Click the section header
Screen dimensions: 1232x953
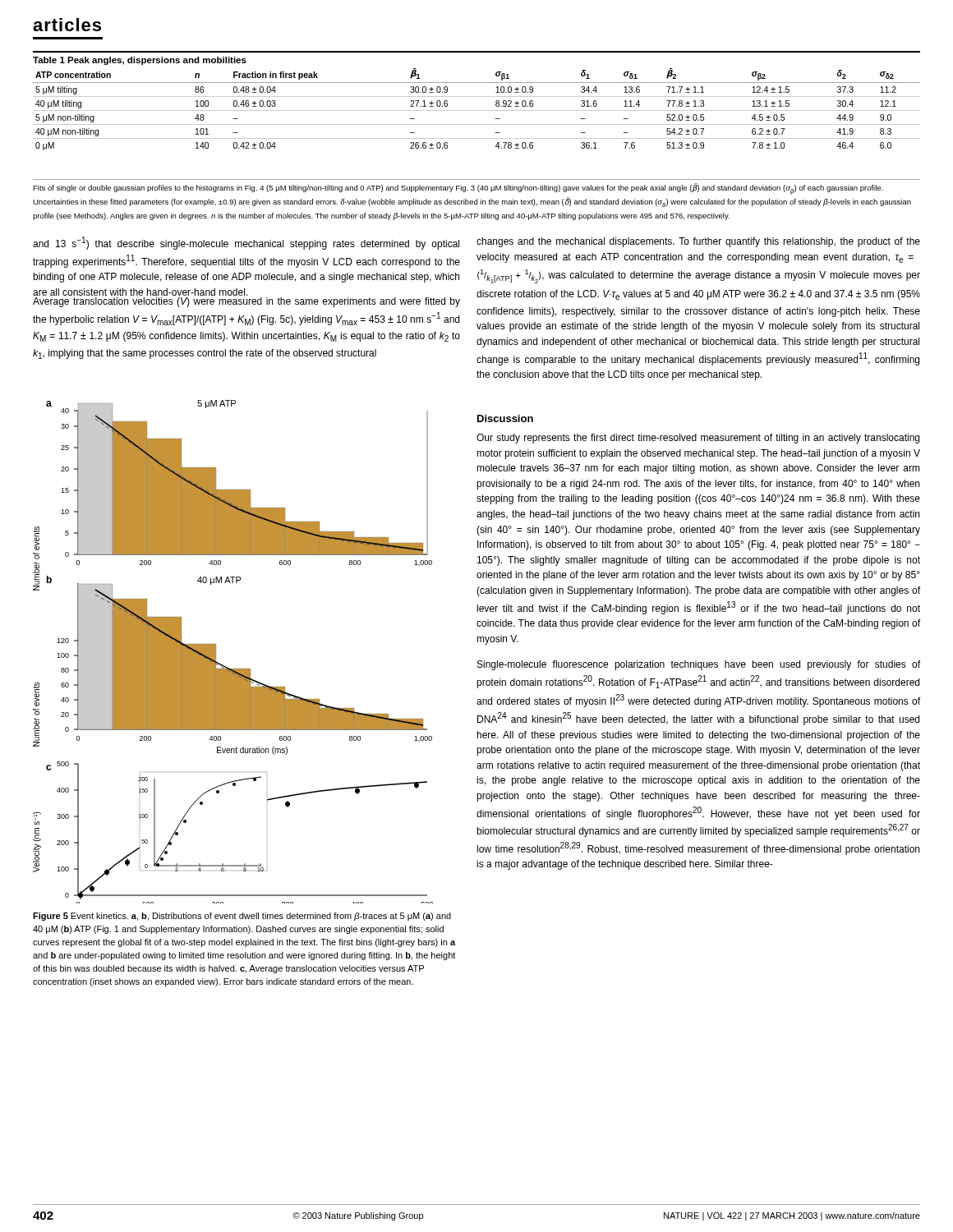pos(505,419)
